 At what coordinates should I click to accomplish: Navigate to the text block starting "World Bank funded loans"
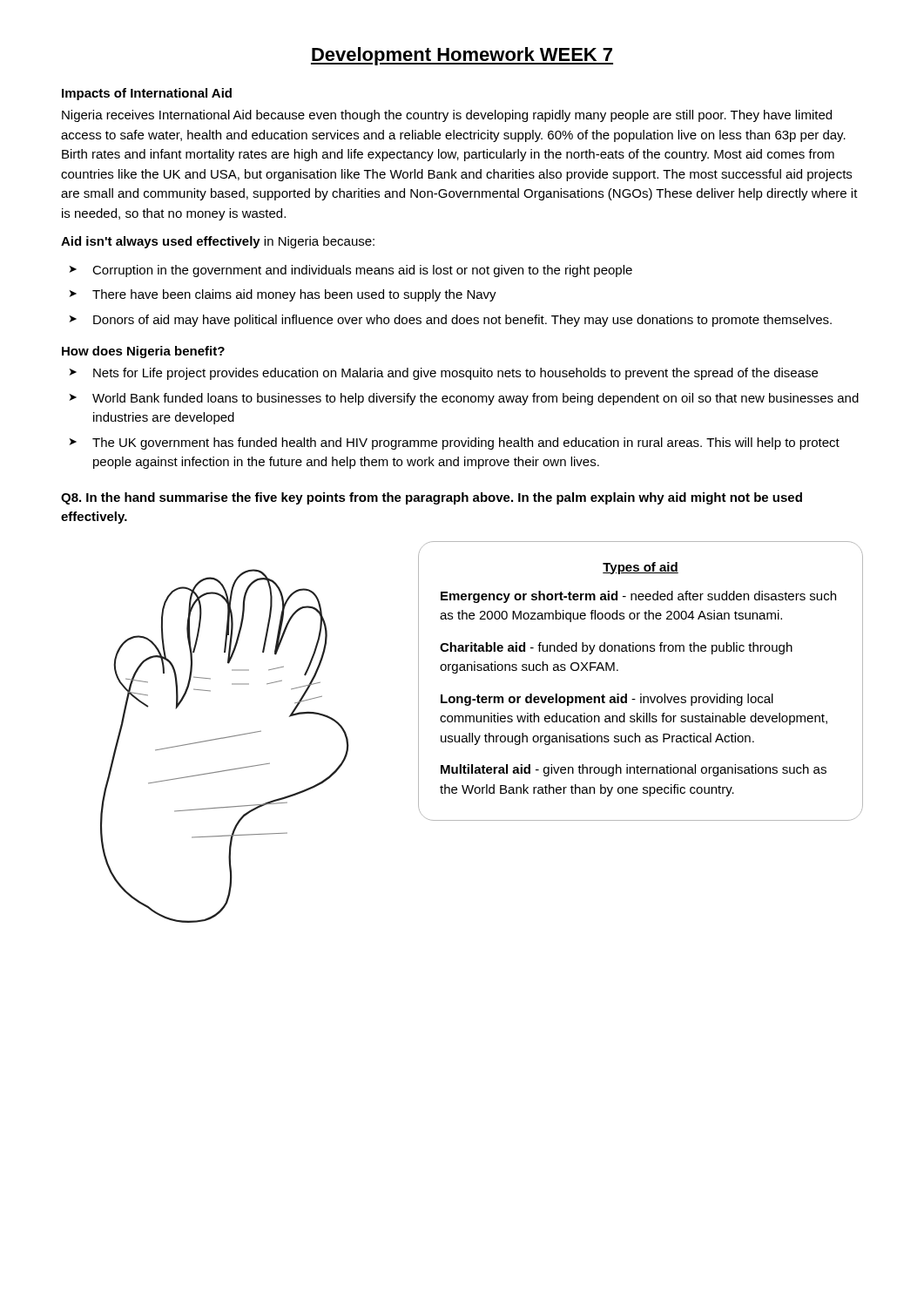(x=476, y=407)
